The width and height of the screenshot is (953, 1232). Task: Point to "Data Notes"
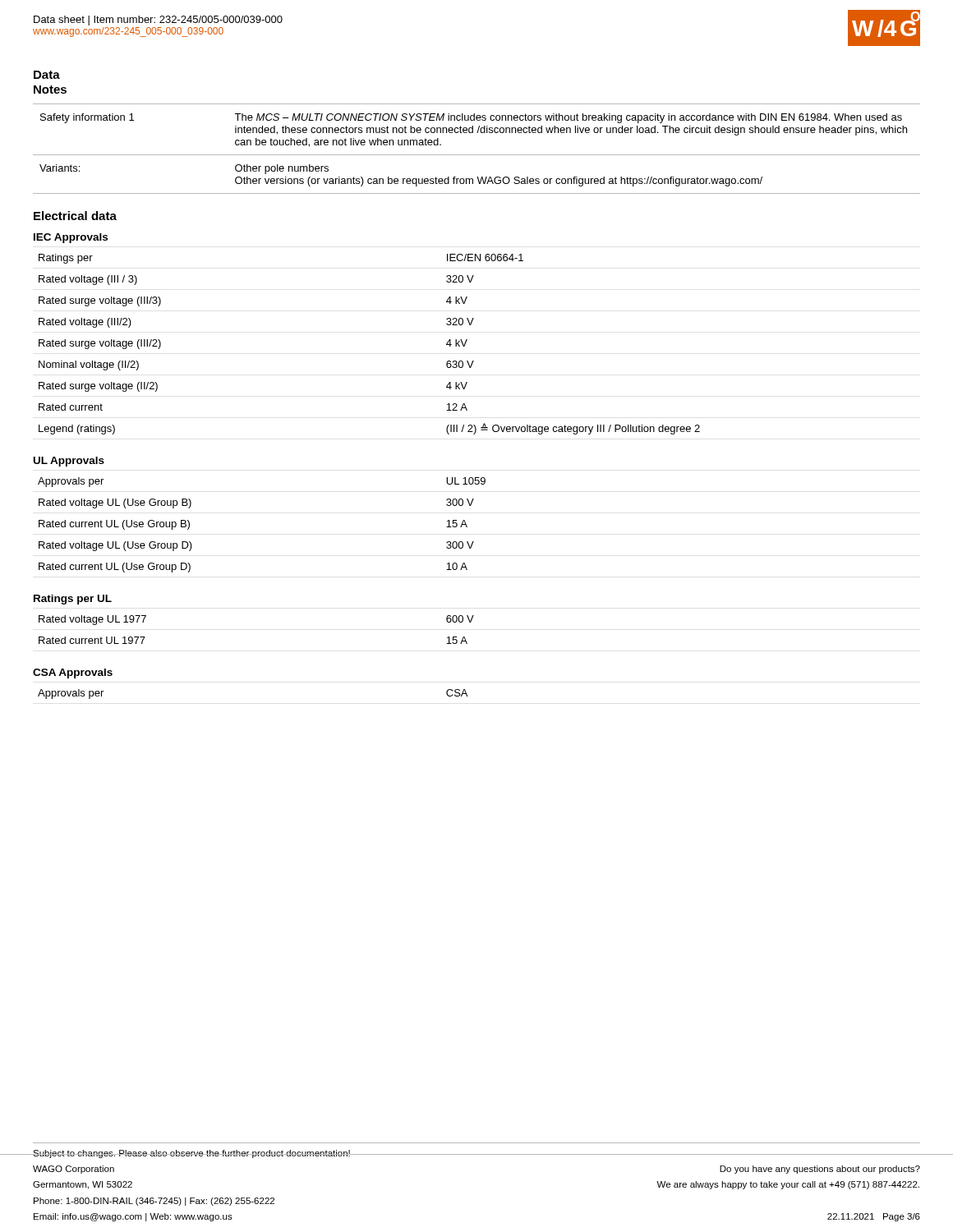(x=47, y=75)
